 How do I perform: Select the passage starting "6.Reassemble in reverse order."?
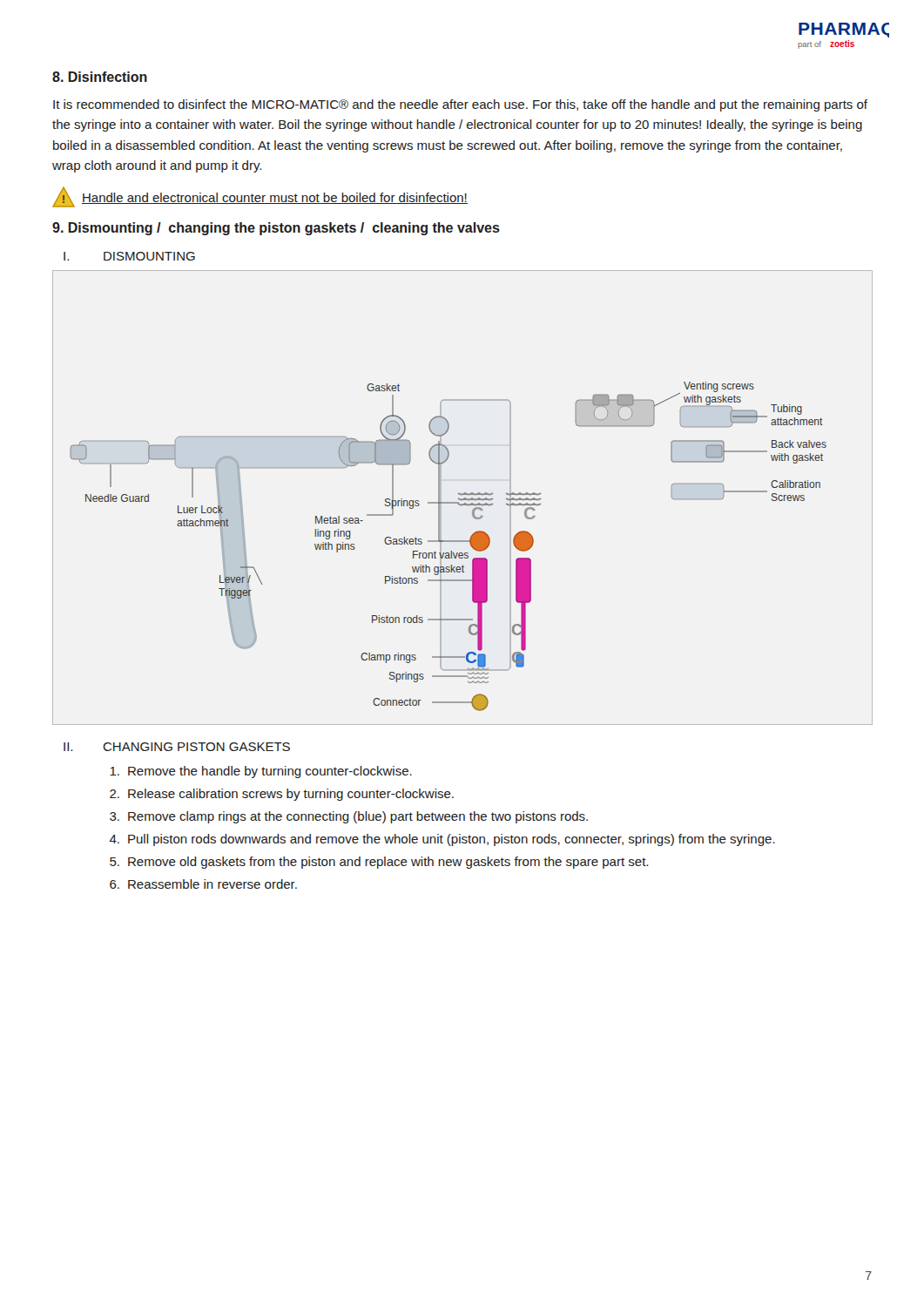point(199,884)
